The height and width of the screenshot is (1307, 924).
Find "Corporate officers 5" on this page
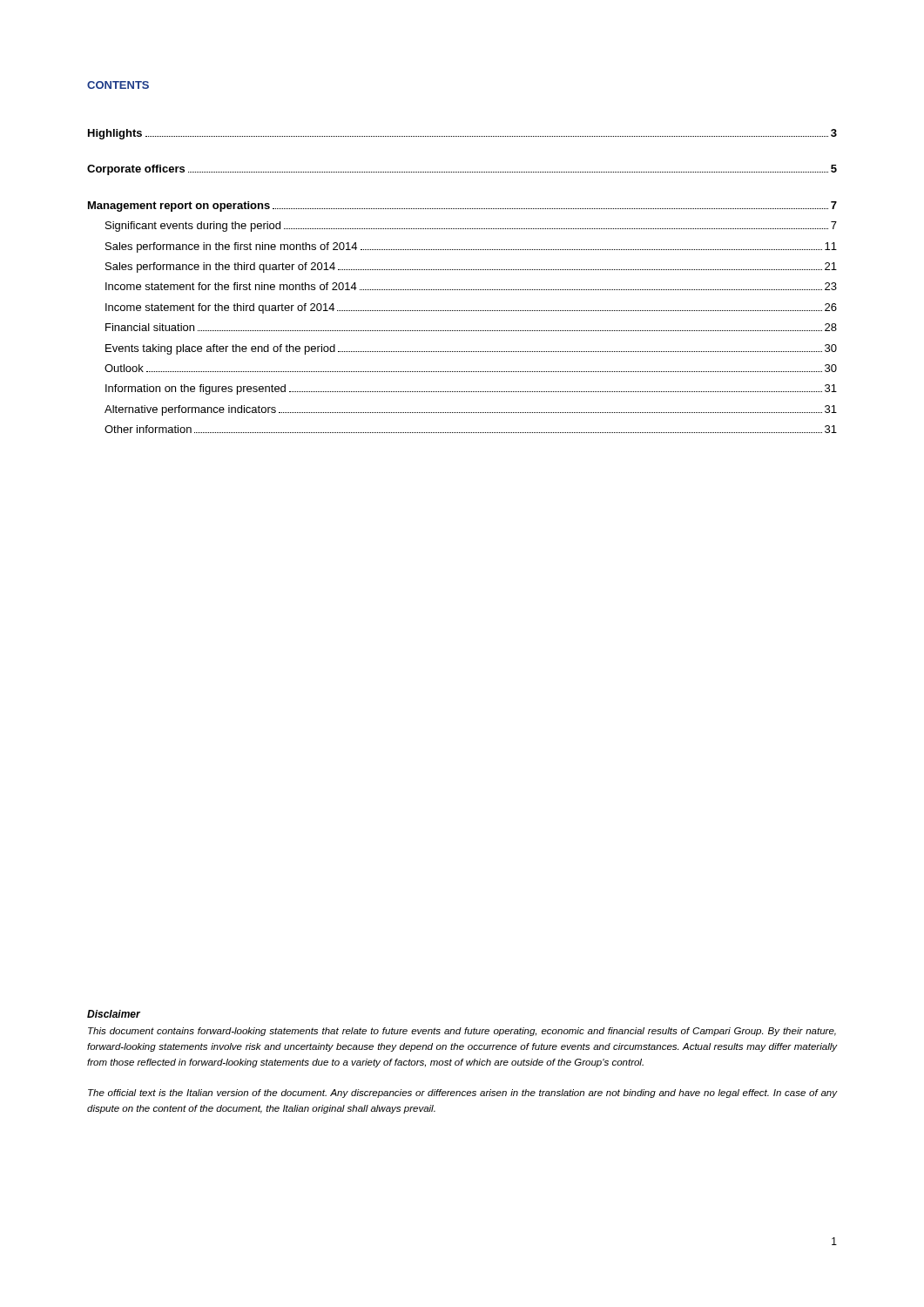462,169
